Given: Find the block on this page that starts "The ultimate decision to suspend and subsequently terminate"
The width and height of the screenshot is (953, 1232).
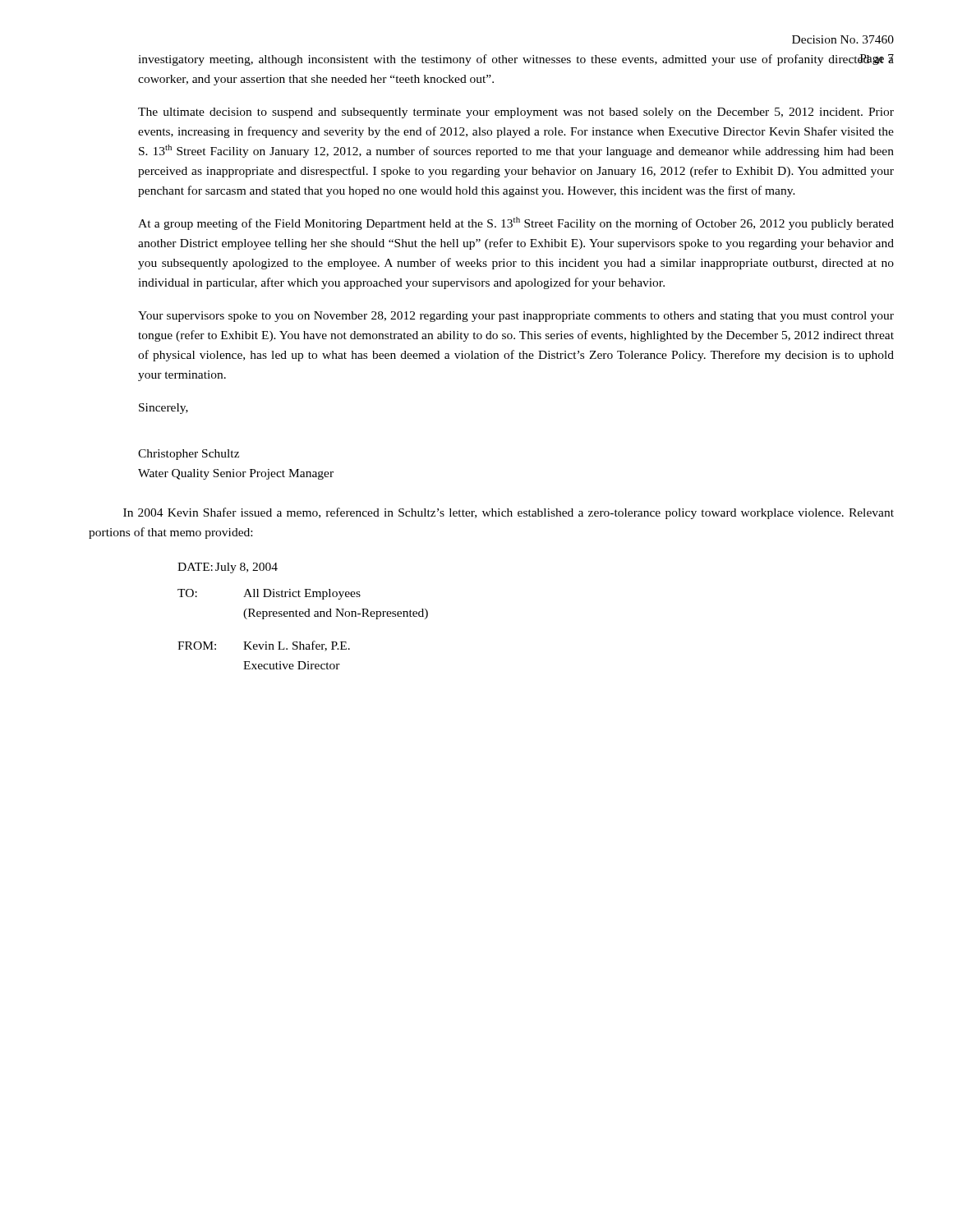Looking at the screenshot, I should (516, 151).
